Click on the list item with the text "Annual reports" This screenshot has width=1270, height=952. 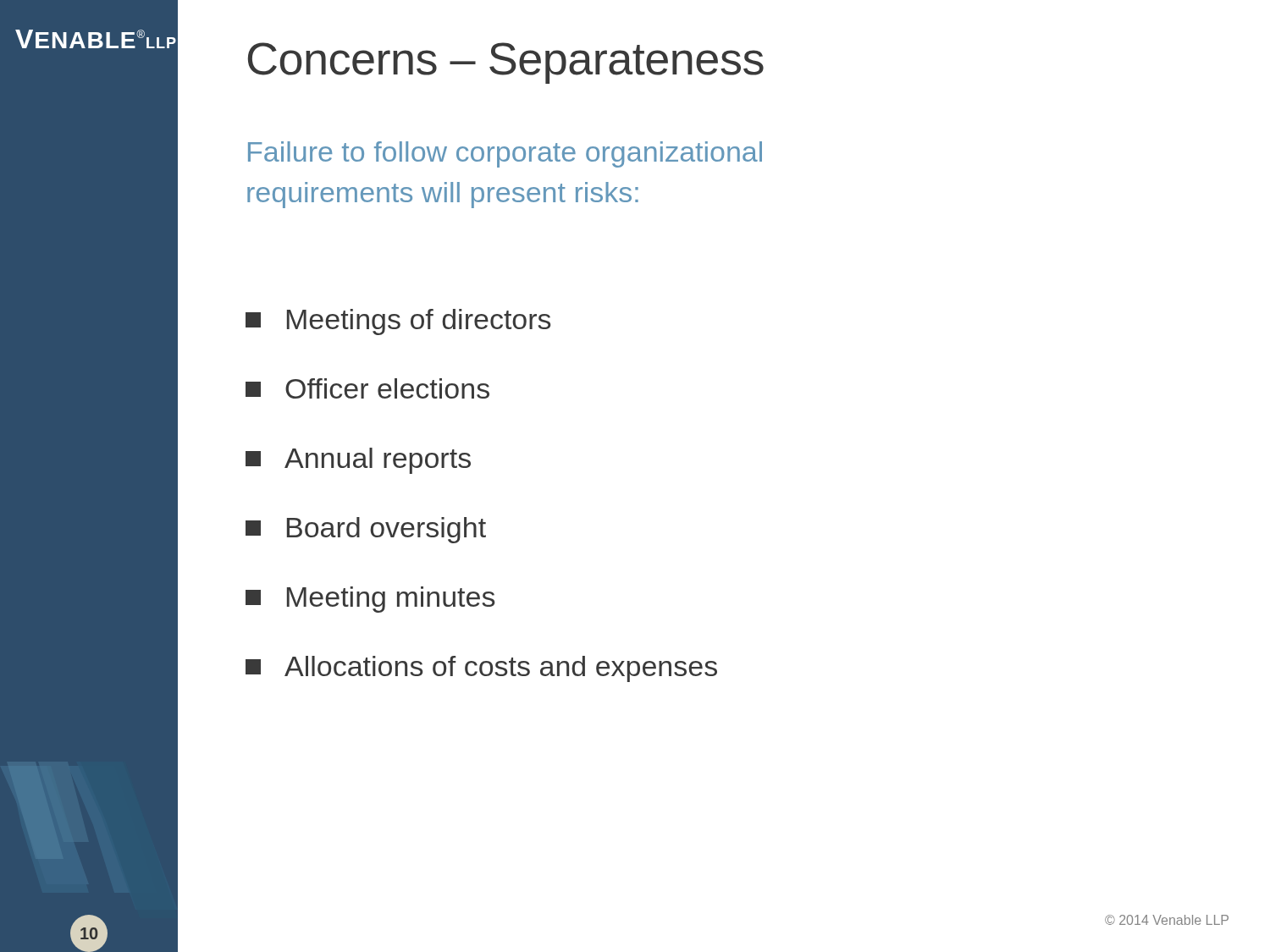point(359,458)
